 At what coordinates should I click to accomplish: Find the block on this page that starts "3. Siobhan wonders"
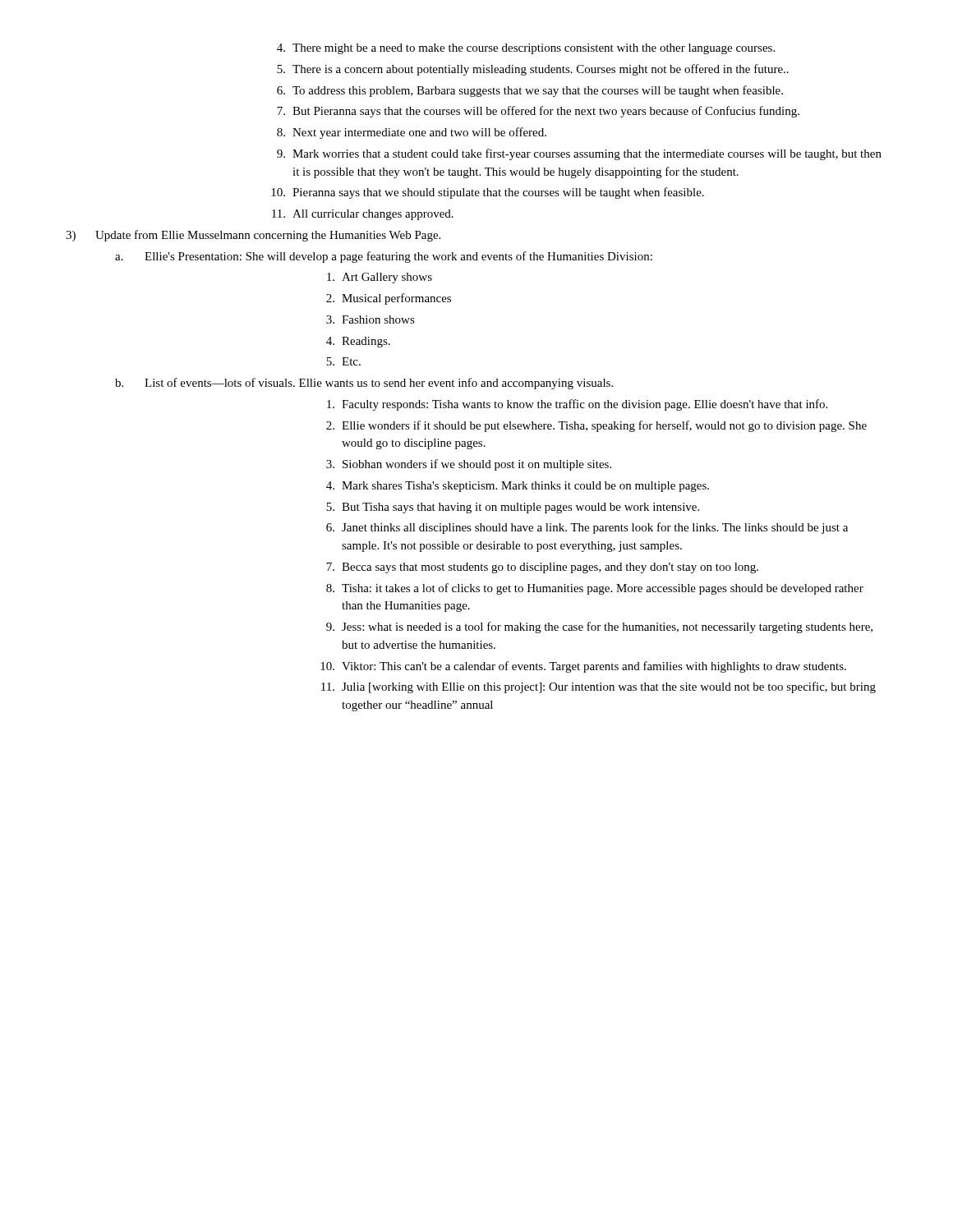(600, 465)
